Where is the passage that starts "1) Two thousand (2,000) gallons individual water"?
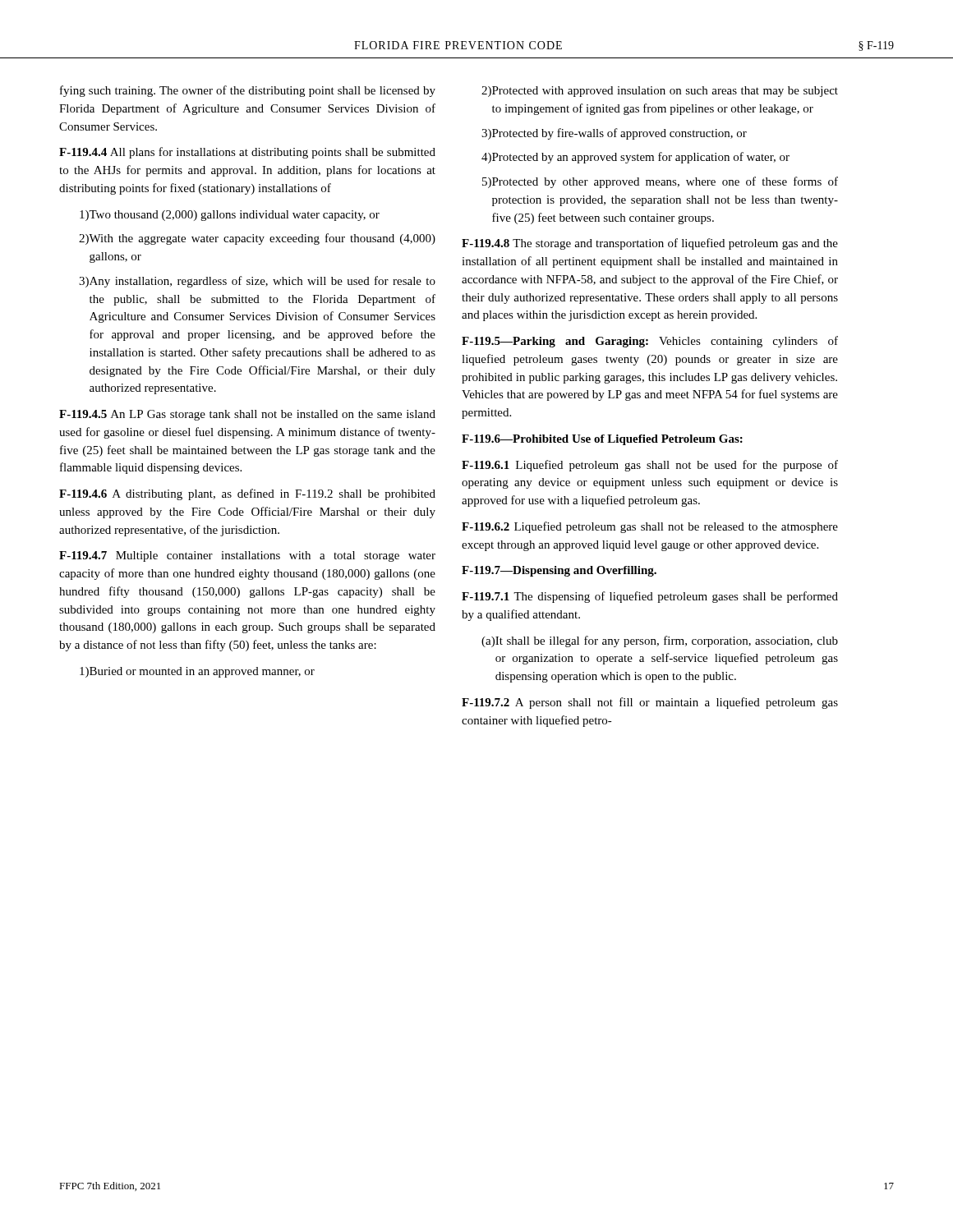953x1232 pixels. [247, 215]
